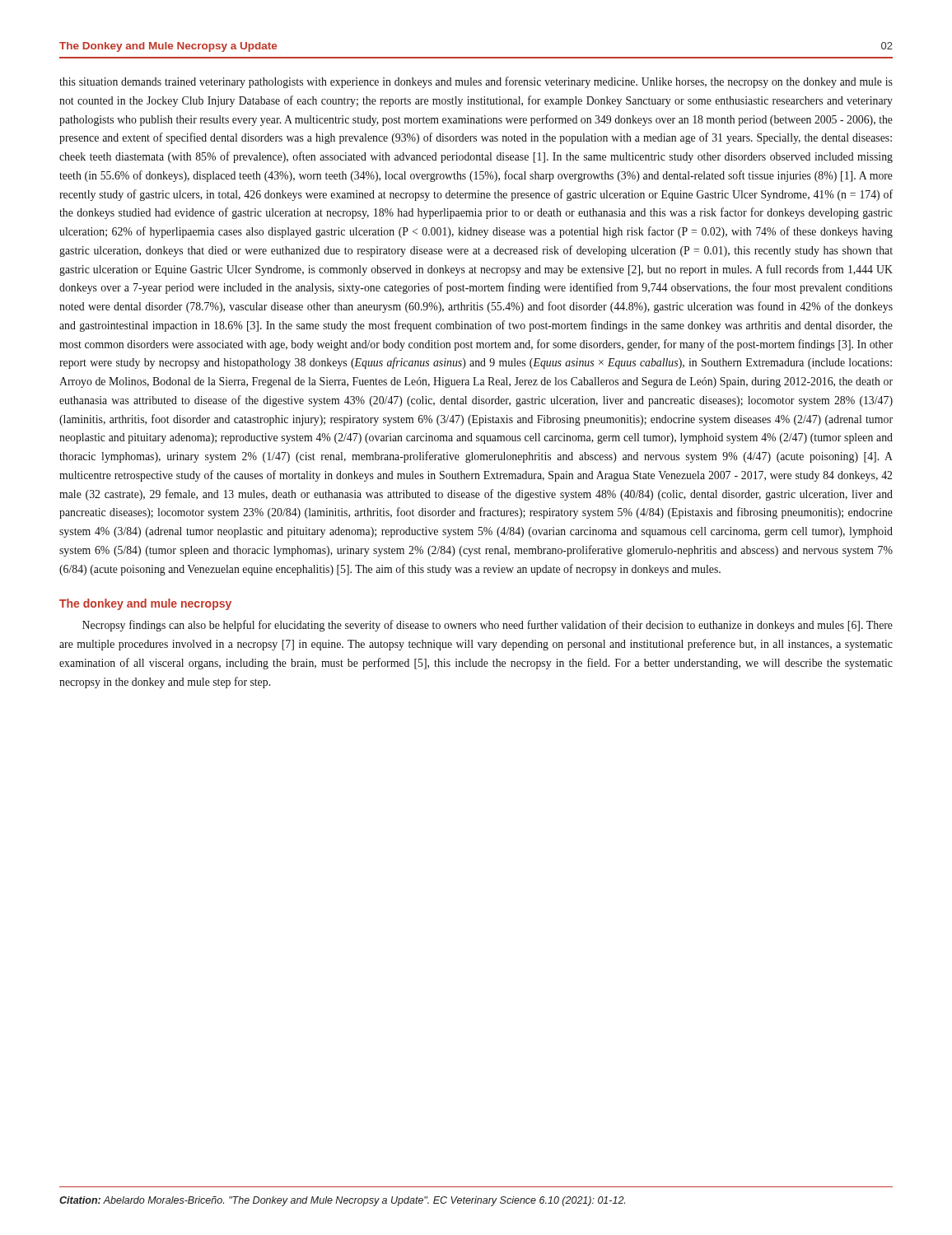This screenshot has height=1235, width=952.
Task: Click the passage that begins "Necropsy findings can also be"
Action: [x=476, y=654]
